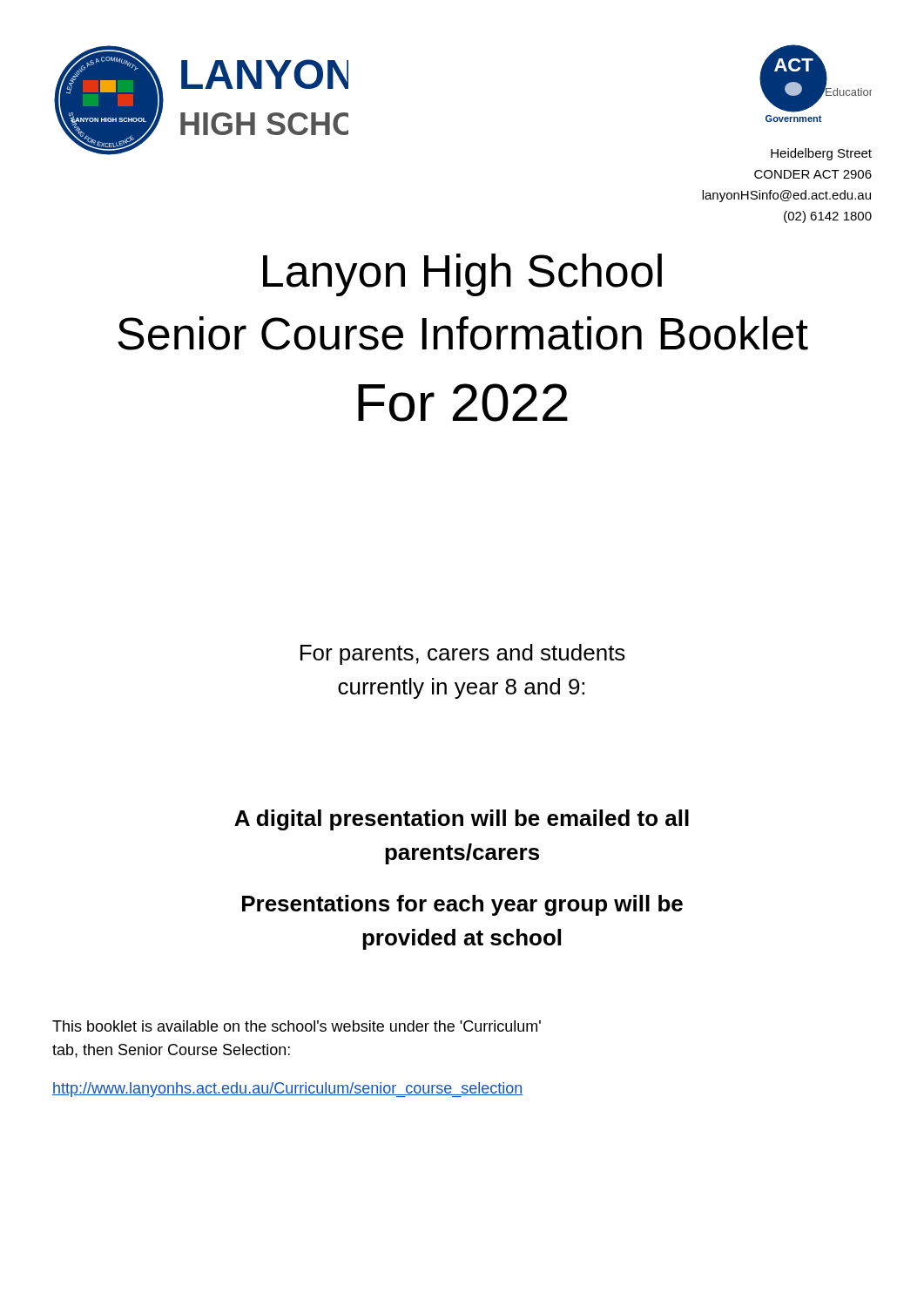Point to the block starting "Heidelberg Street CONDER ACT 2906"
Viewport: 924px width, 1307px height.
click(787, 184)
